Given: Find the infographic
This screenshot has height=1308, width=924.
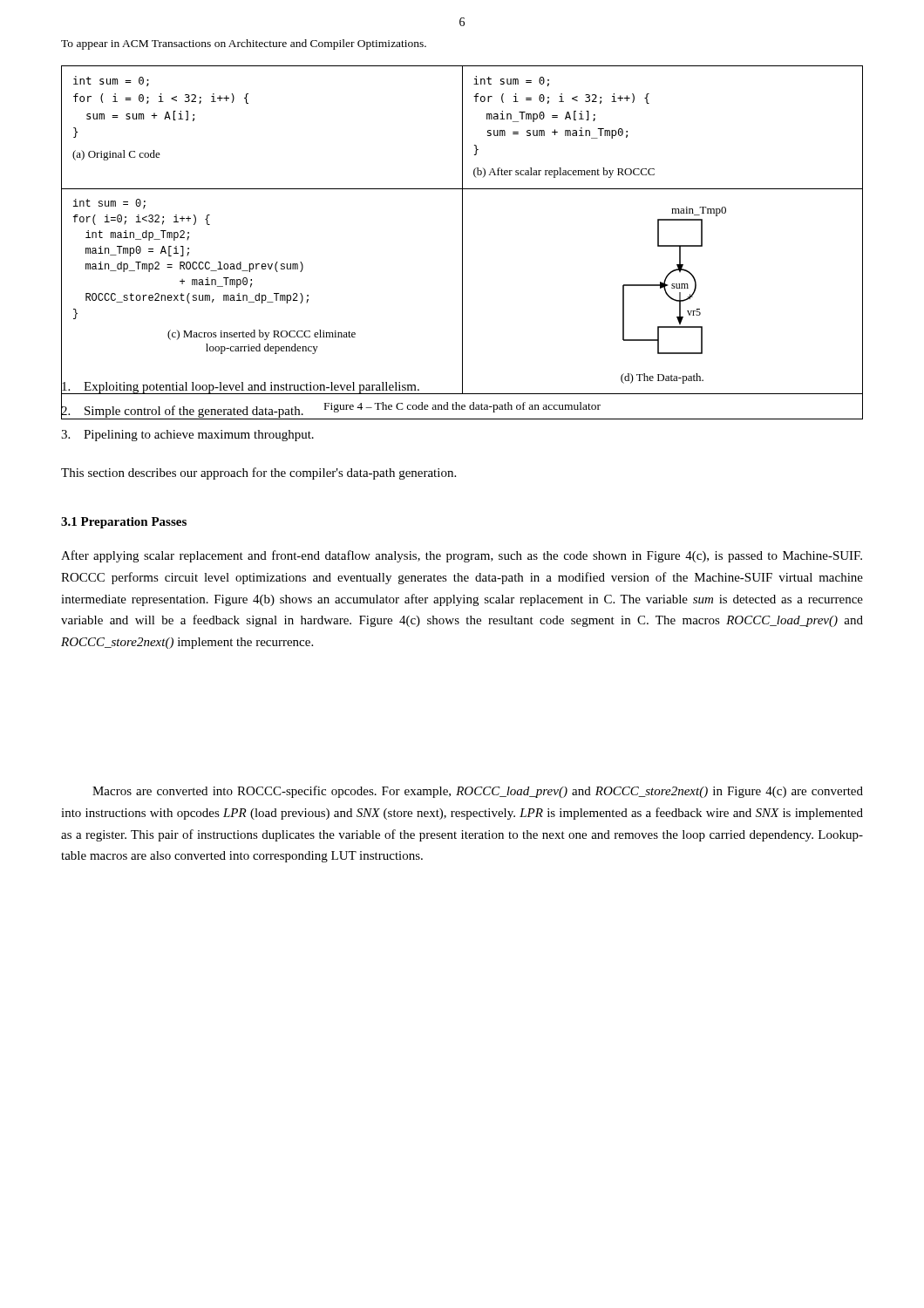Looking at the screenshot, I should point(462,243).
